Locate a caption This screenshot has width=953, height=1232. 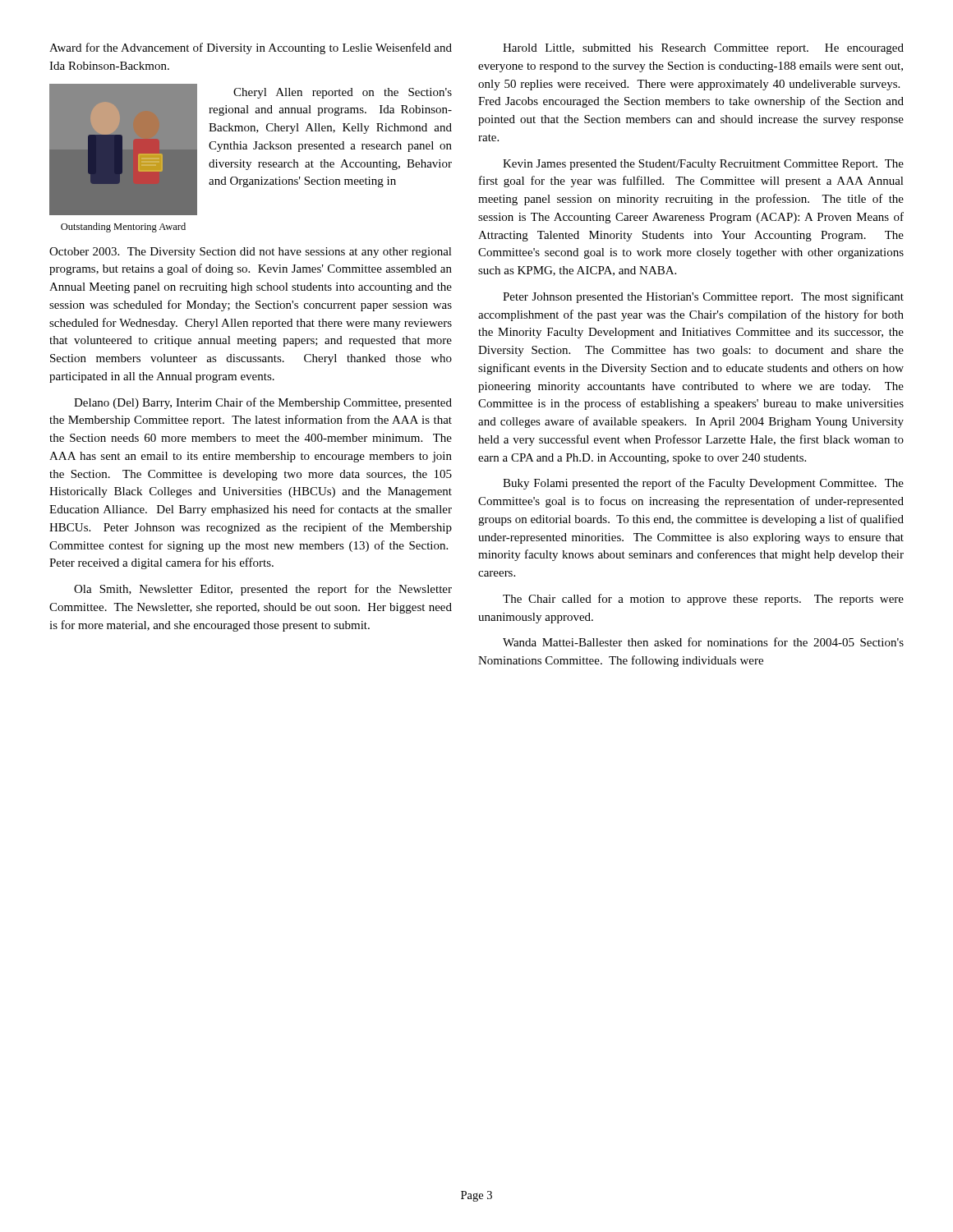pyautogui.click(x=123, y=226)
